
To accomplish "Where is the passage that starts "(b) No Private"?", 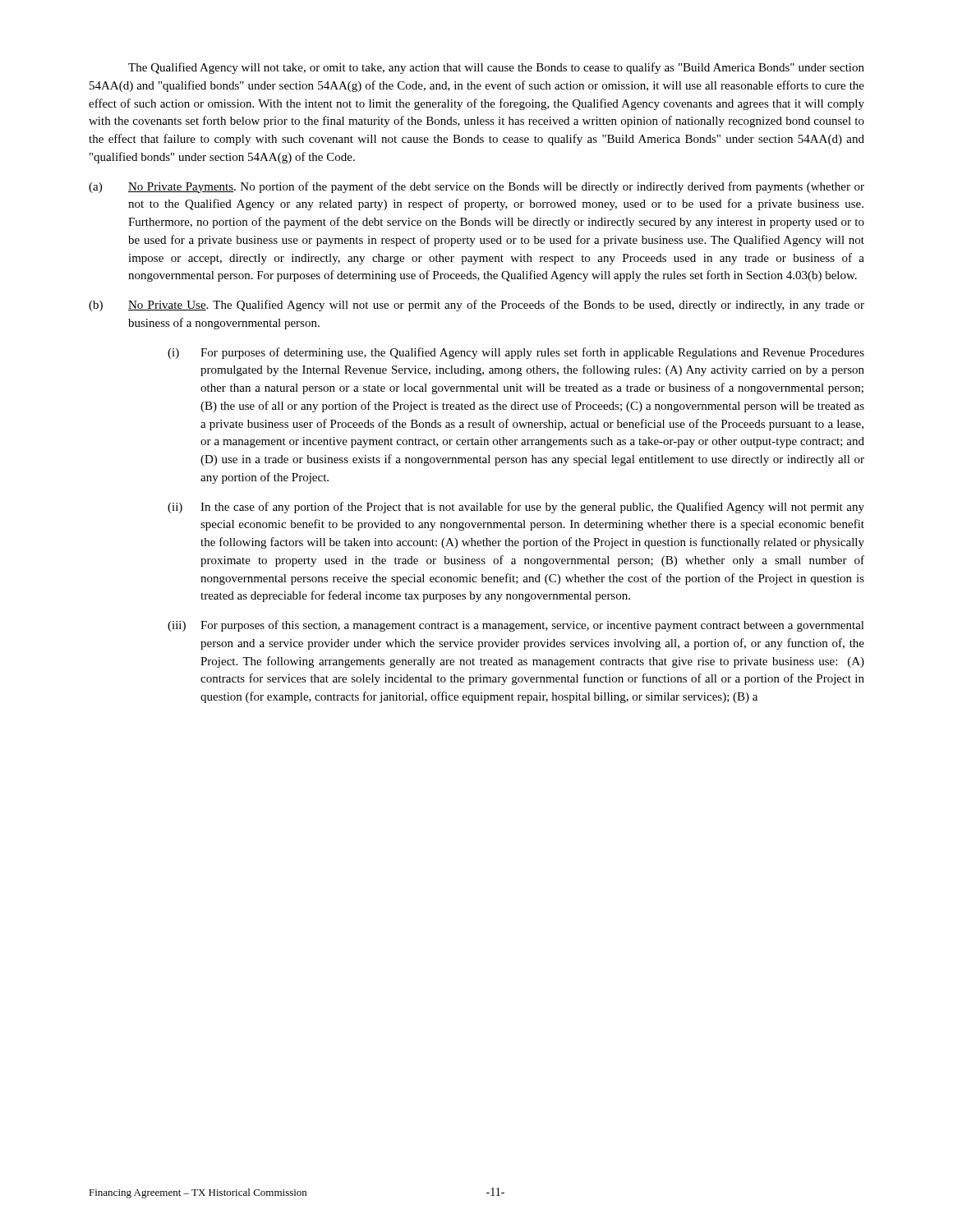I will point(476,314).
